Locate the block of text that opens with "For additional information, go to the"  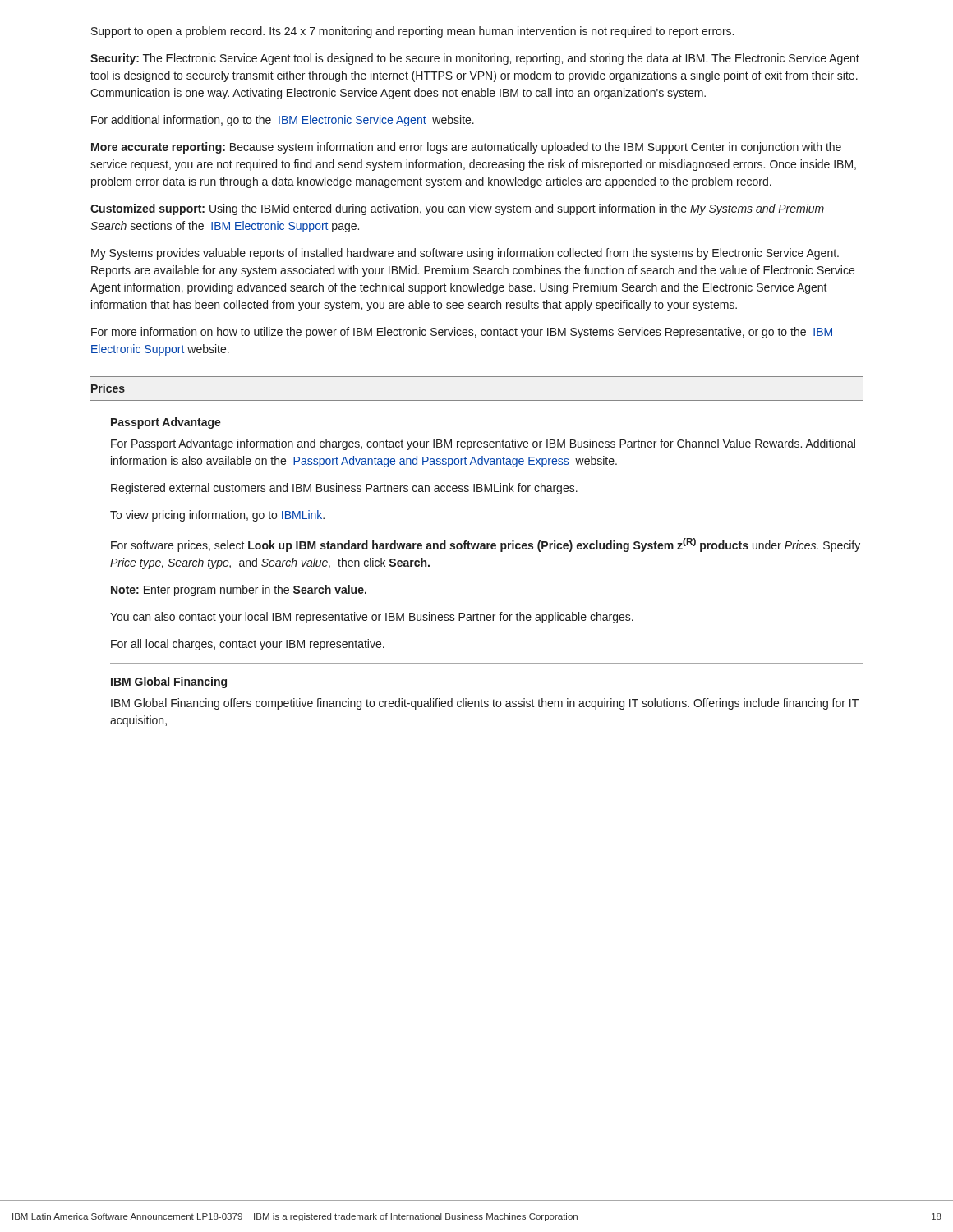click(x=282, y=120)
